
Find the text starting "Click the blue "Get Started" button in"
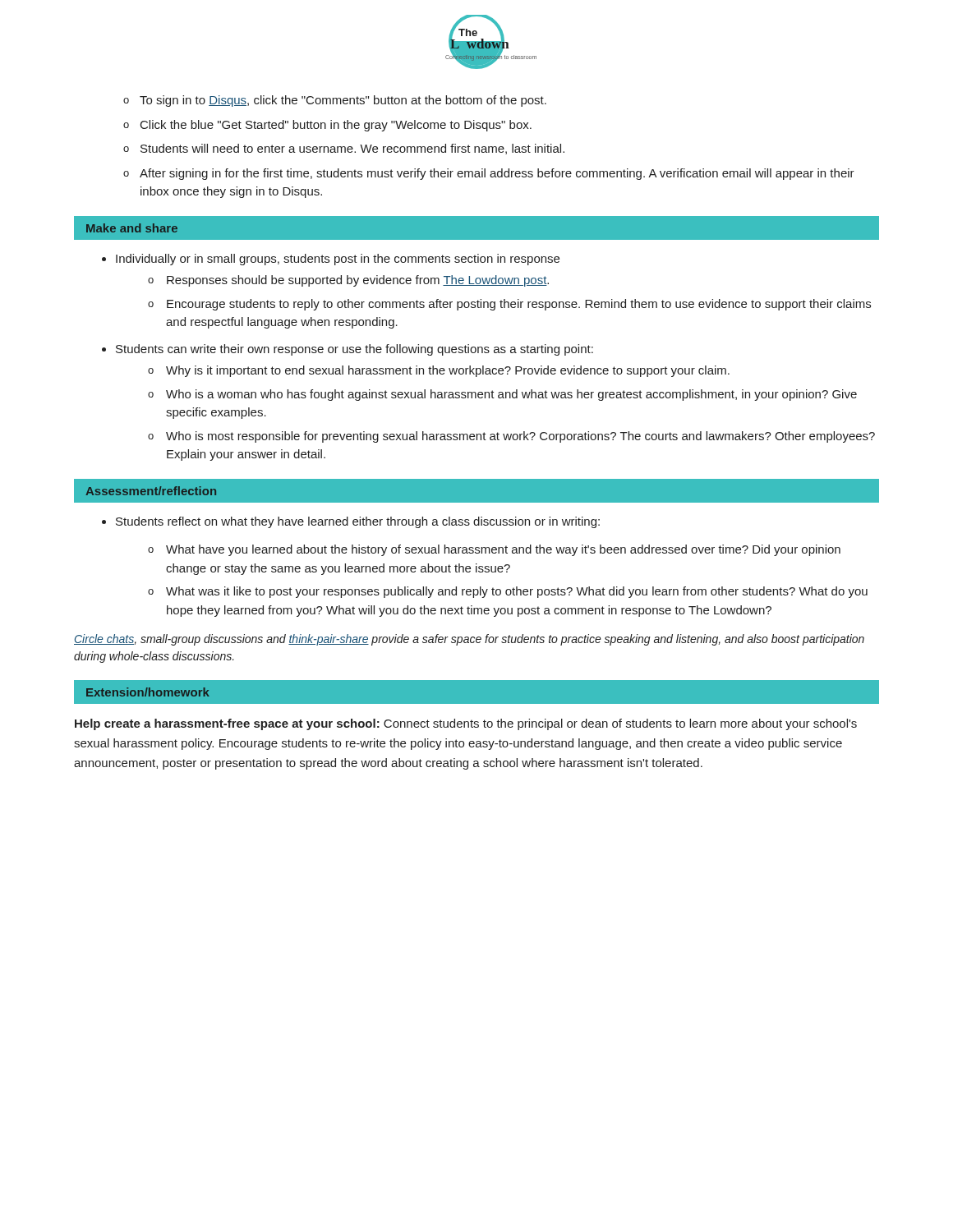(x=336, y=124)
